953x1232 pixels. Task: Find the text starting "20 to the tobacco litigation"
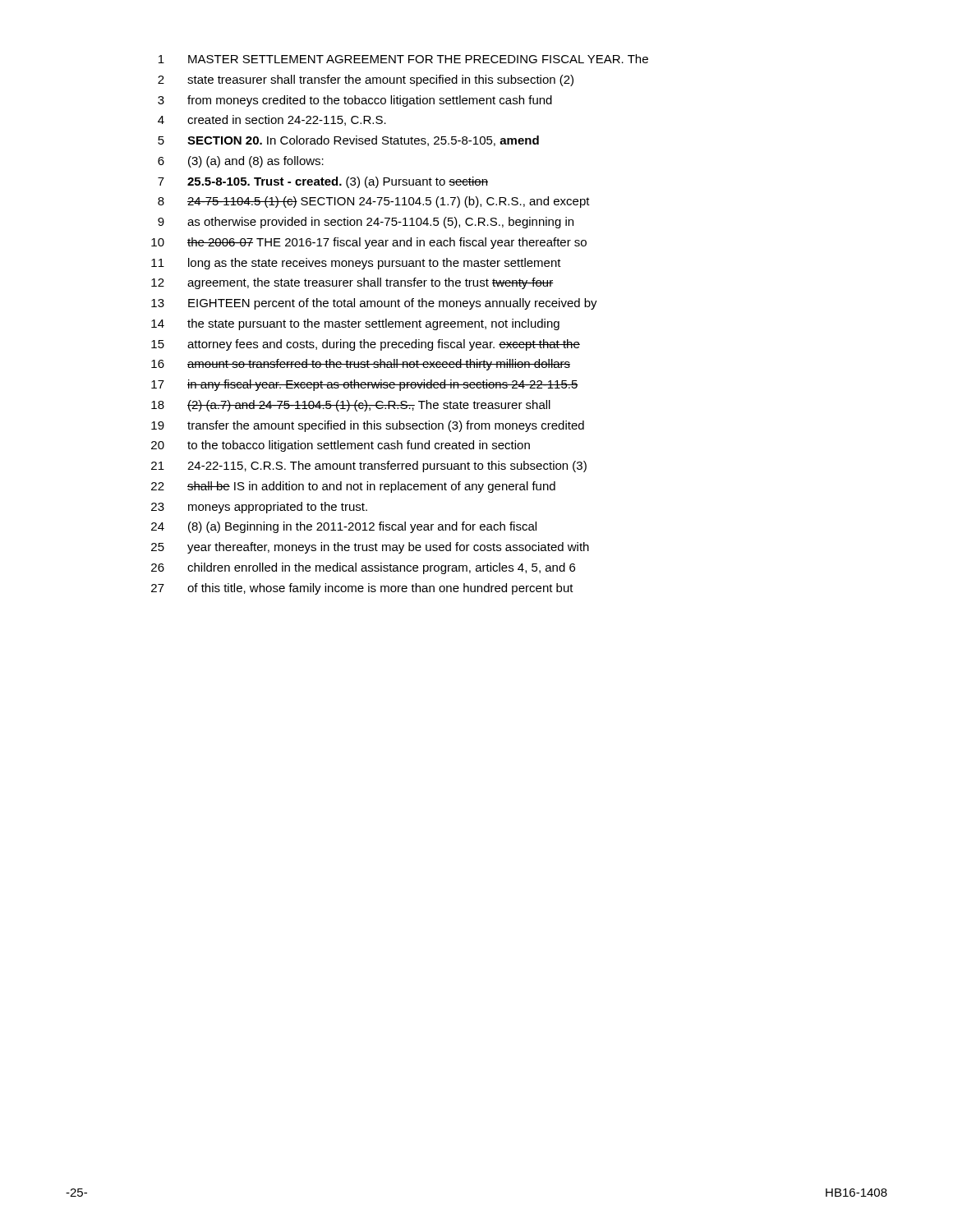click(505, 446)
